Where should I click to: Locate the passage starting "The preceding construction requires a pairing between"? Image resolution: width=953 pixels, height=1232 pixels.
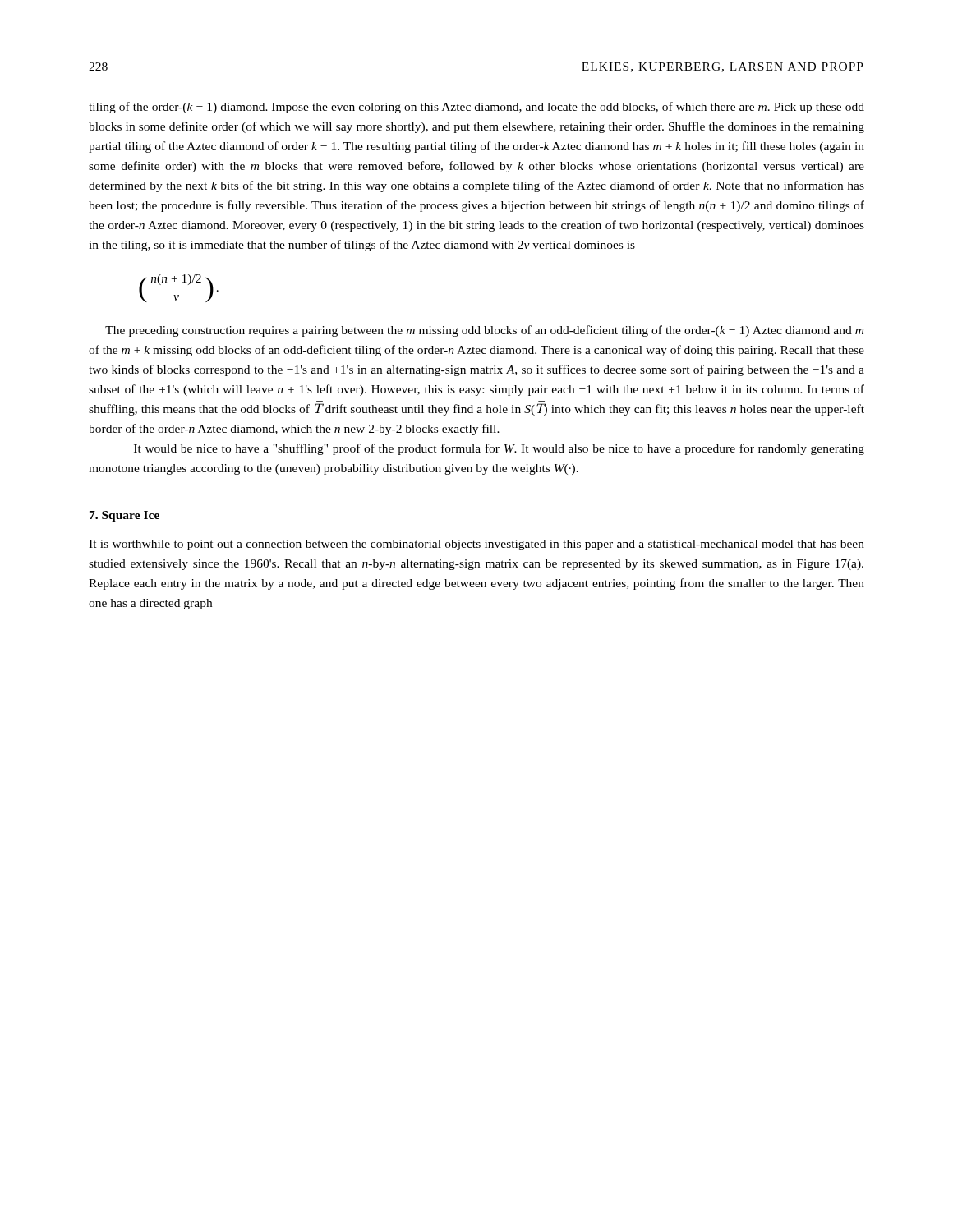476,399
